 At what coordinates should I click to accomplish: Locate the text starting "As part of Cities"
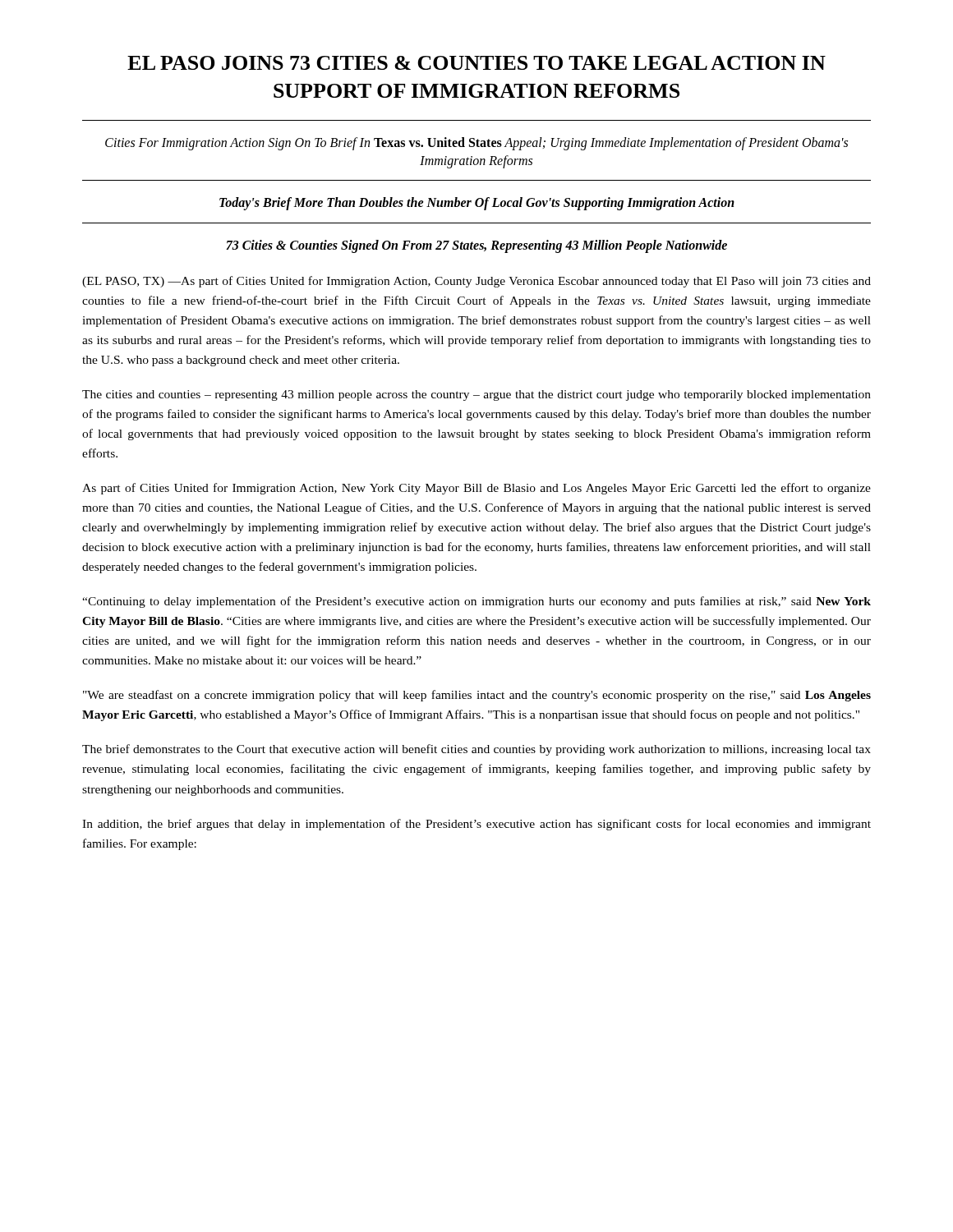[476, 528]
